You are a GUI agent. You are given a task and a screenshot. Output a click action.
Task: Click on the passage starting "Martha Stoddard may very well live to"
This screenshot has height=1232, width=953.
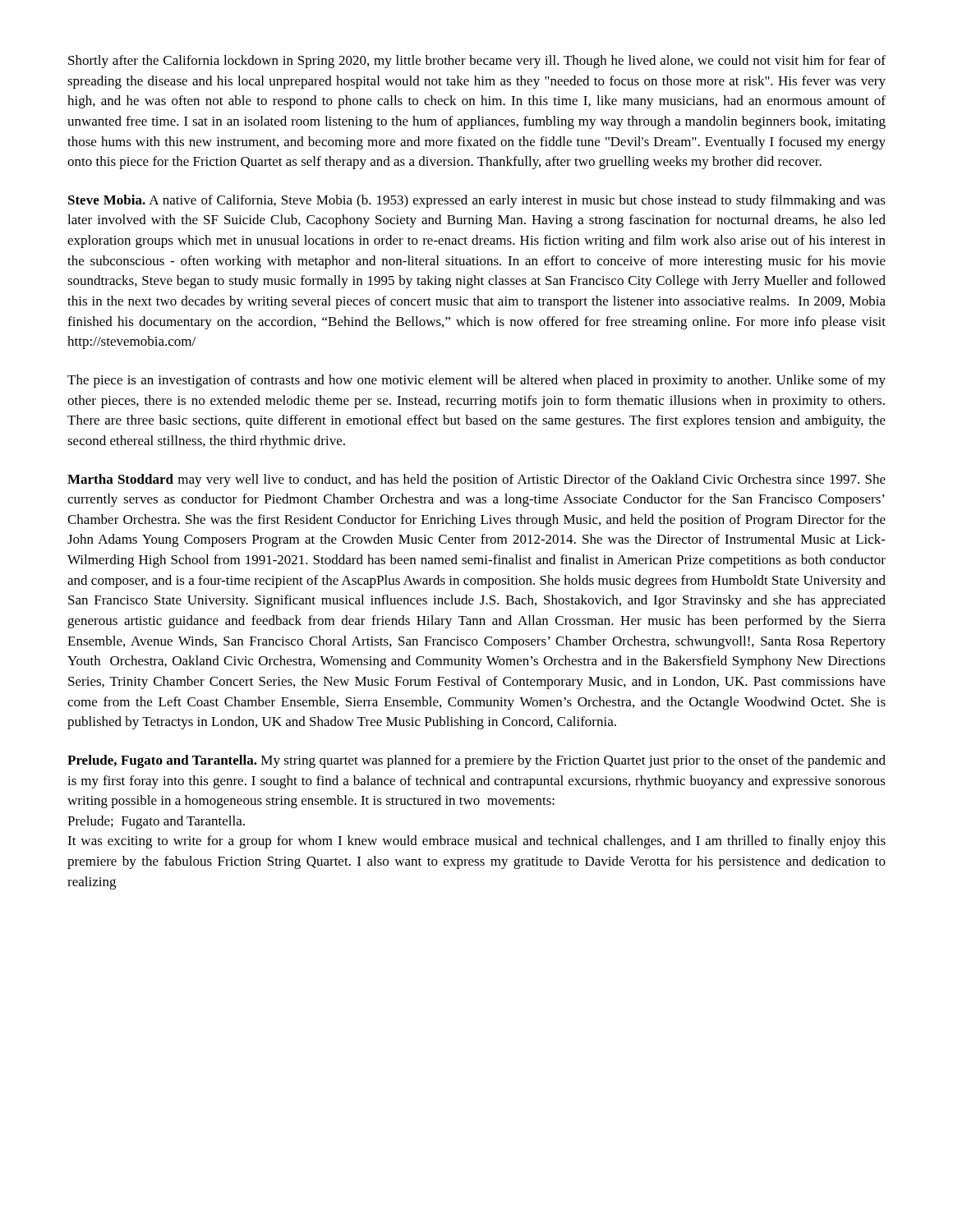[x=476, y=601]
